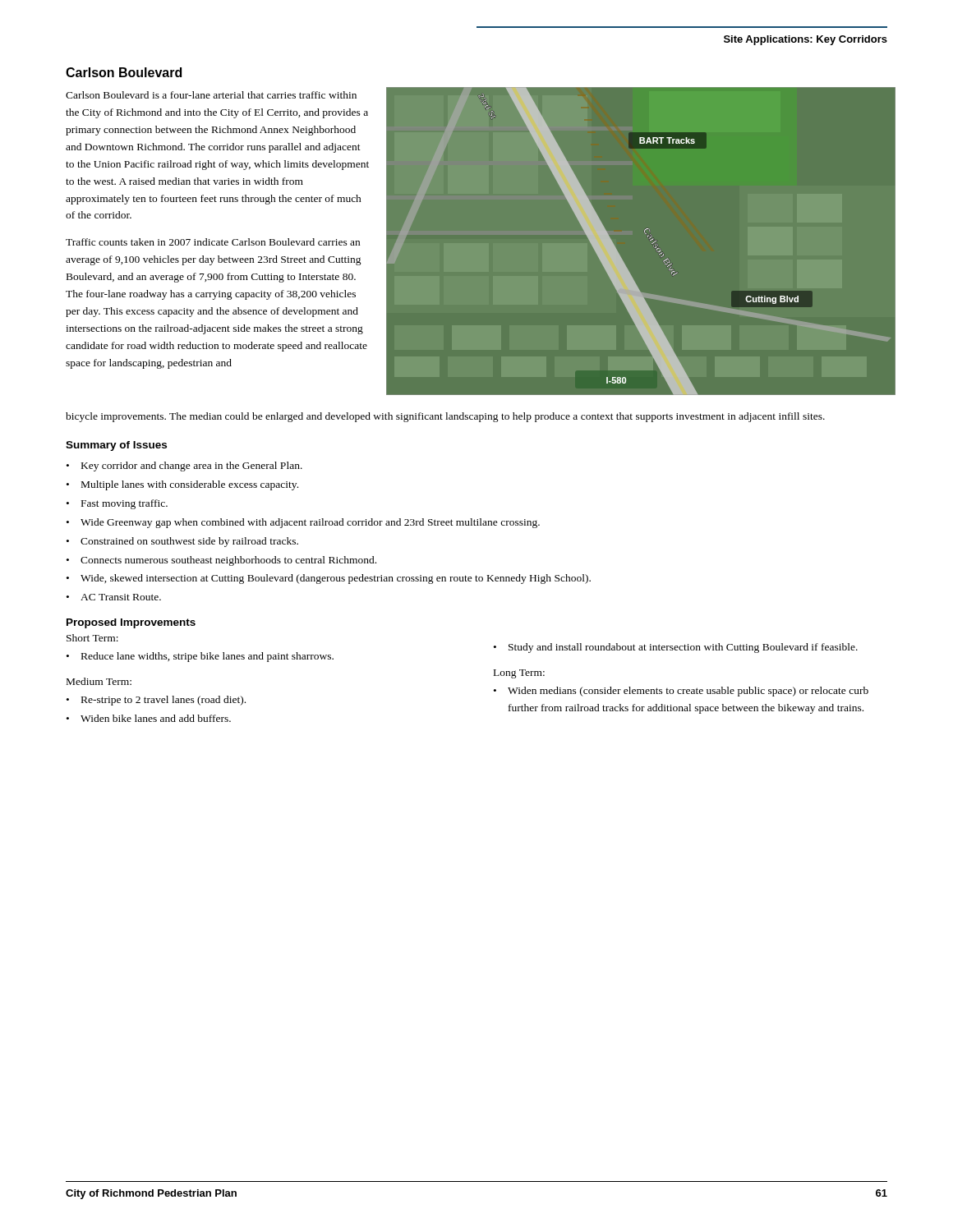Viewport: 953px width, 1232px height.
Task: Click on the block starting "Key corridor and change area in"
Action: [192, 465]
